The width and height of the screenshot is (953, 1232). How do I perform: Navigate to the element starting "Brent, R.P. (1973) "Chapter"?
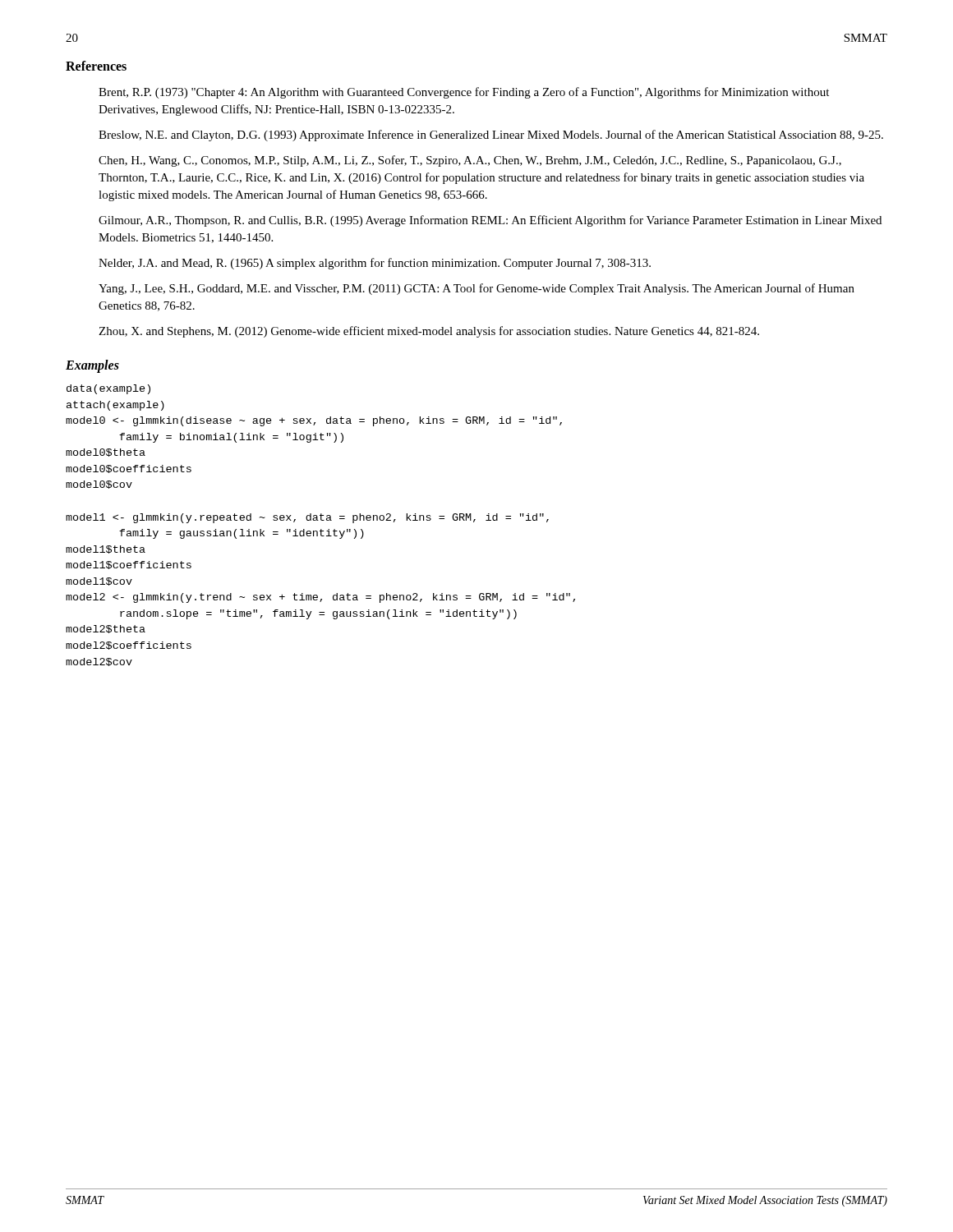pyautogui.click(x=464, y=101)
